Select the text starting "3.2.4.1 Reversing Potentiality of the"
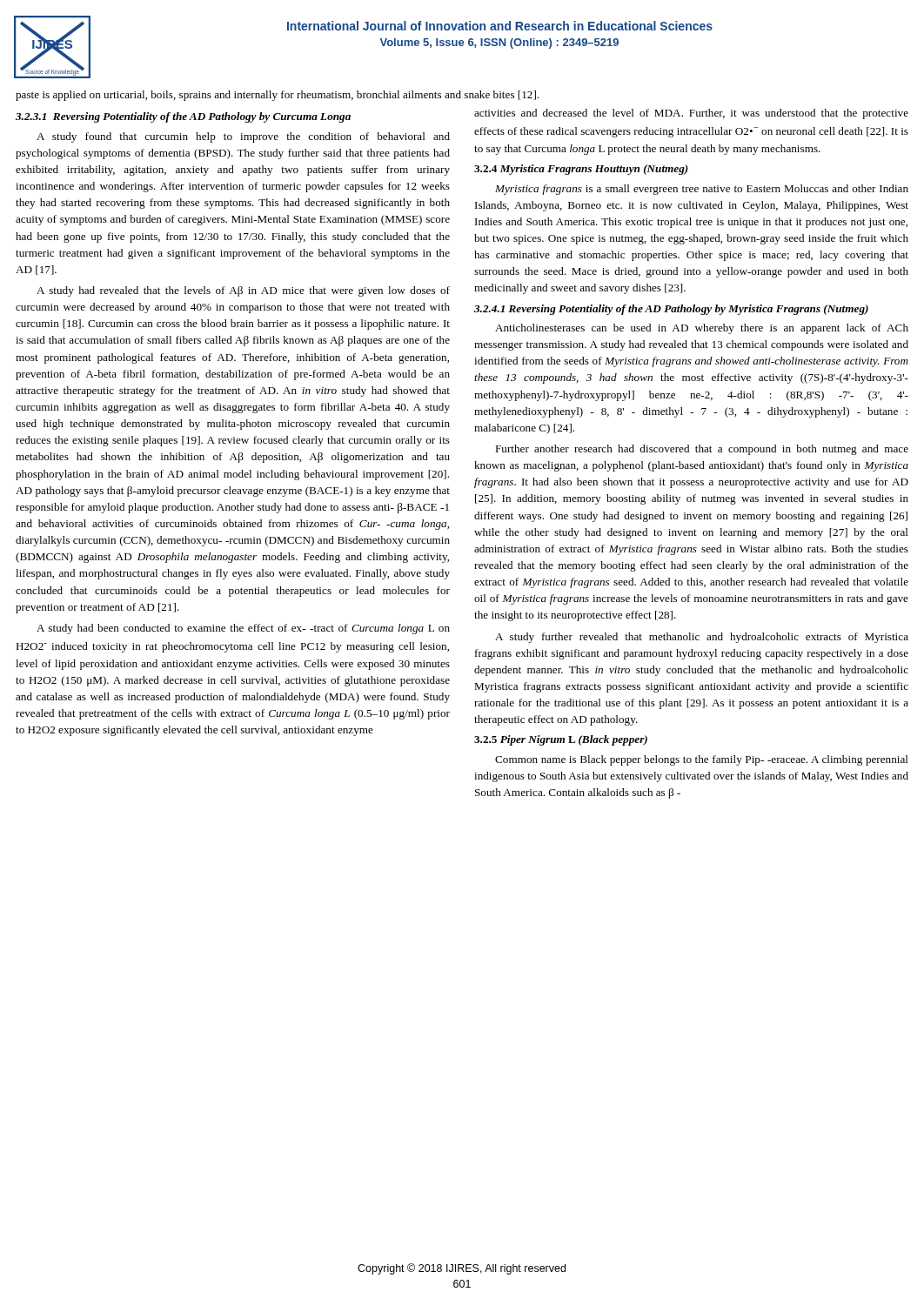This screenshot has height=1305, width=924. [x=671, y=308]
